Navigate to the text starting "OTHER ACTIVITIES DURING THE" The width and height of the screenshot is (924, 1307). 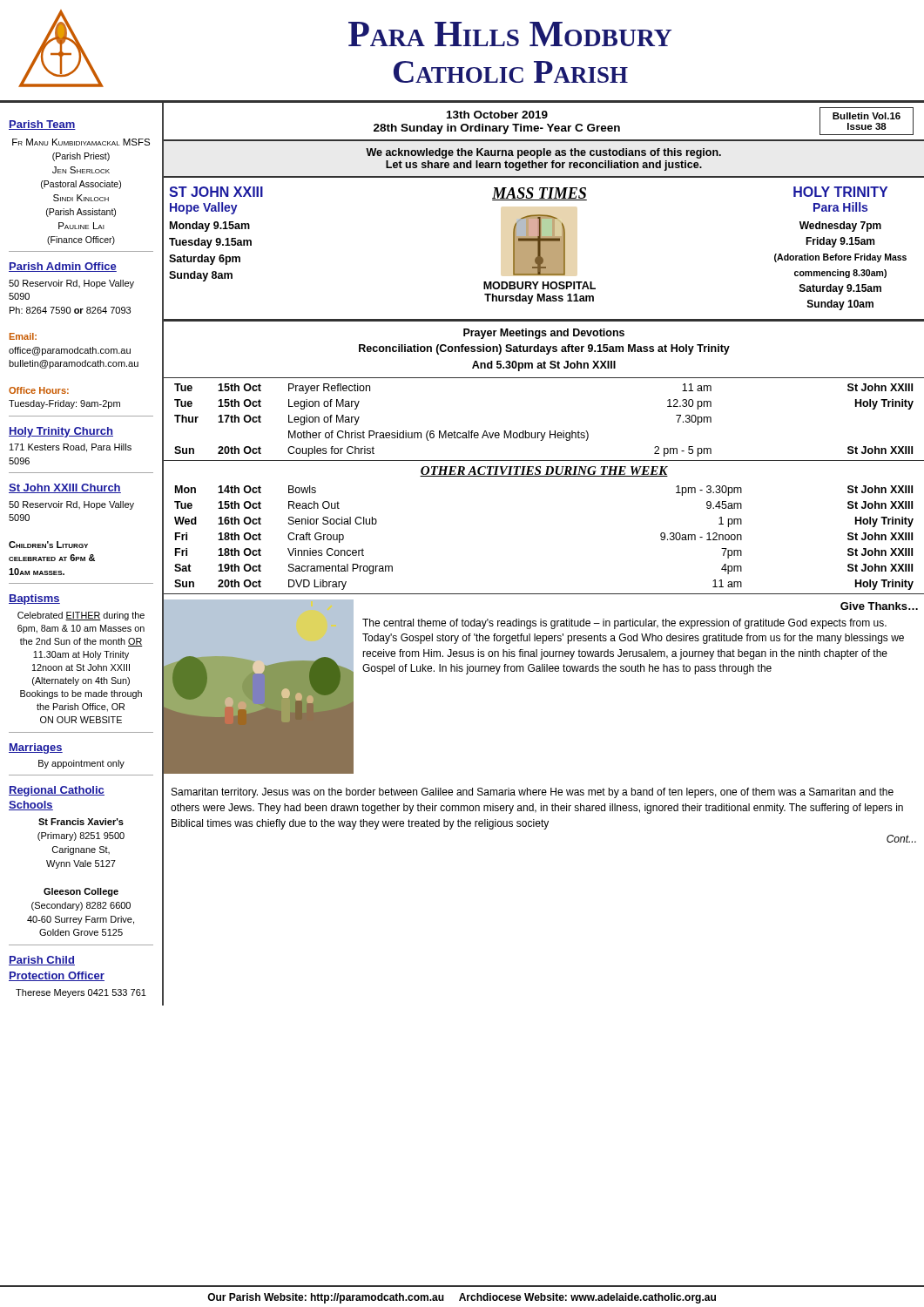544,470
